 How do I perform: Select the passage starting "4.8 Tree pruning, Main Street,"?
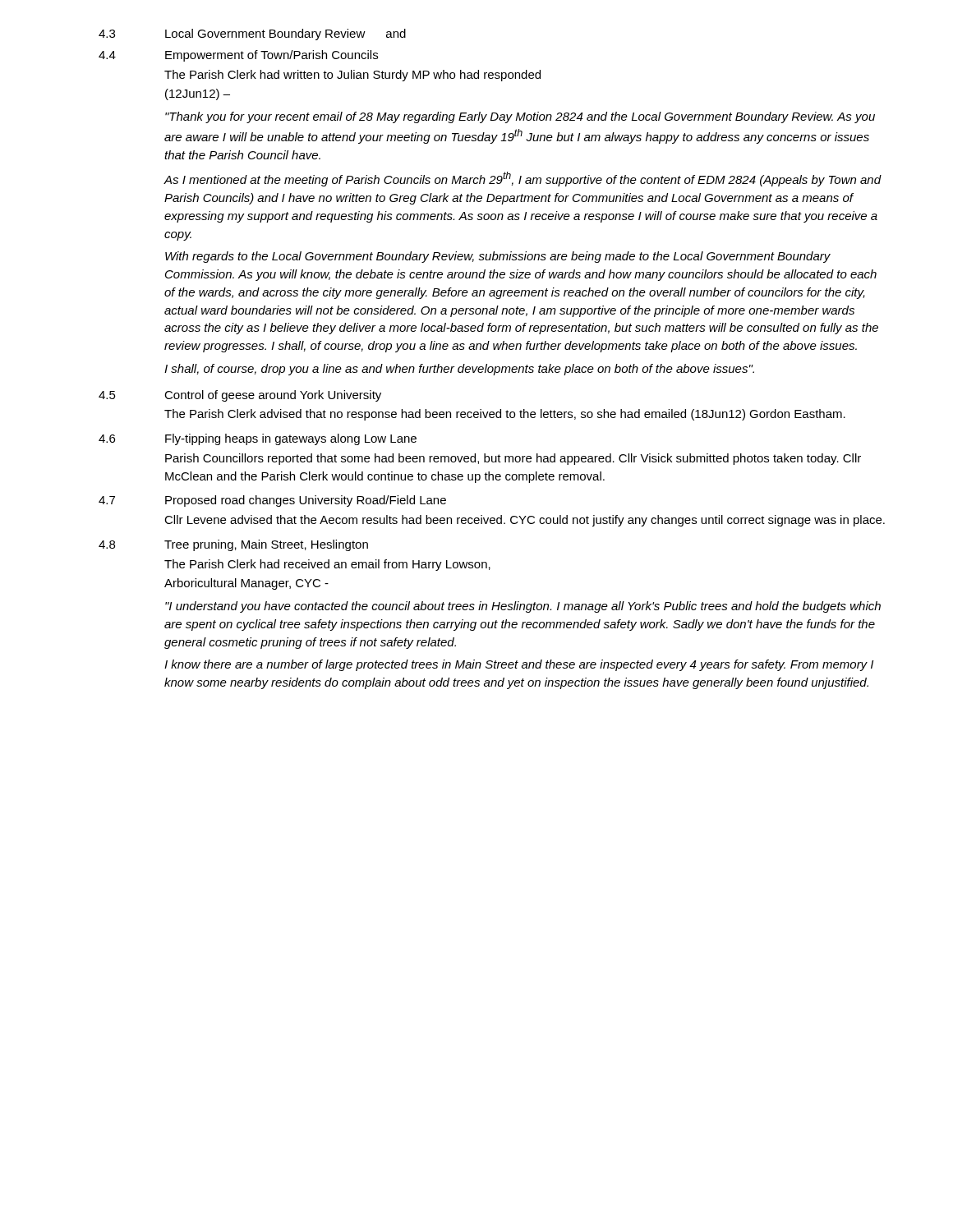(x=493, y=613)
